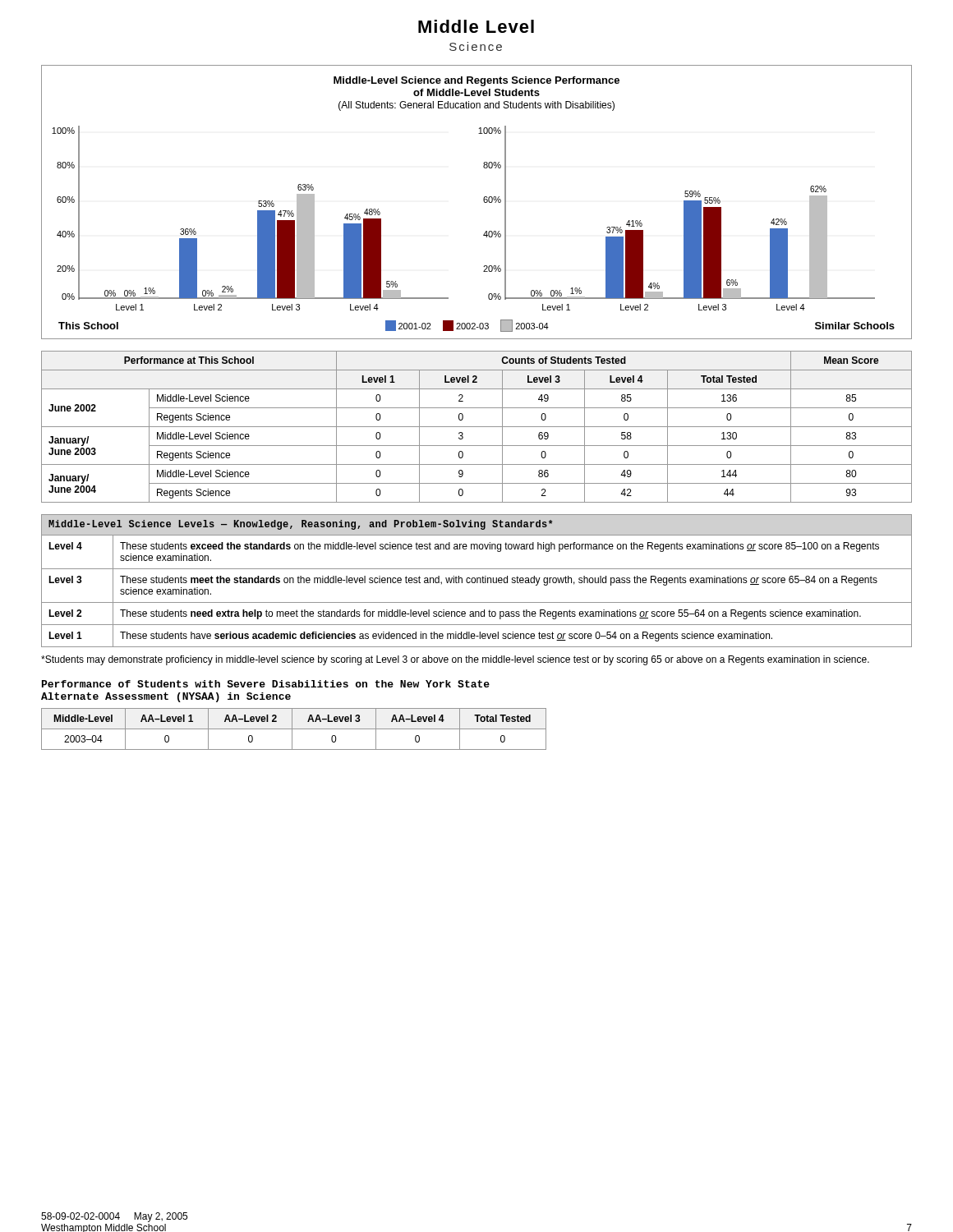
Task: Find the table that mentions "These students have serious academic"
Action: (476, 581)
